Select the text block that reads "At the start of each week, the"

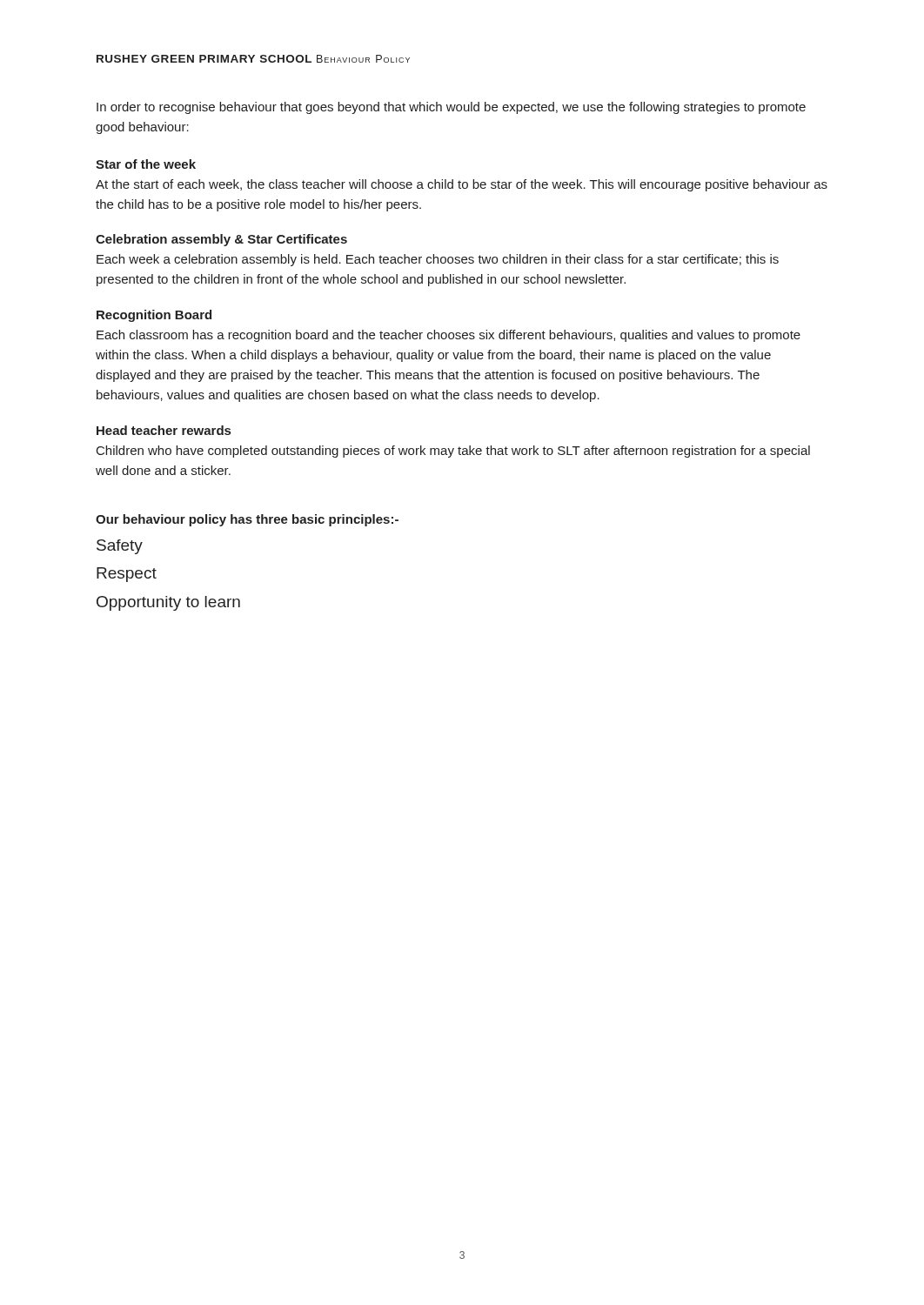click(462, 194)
